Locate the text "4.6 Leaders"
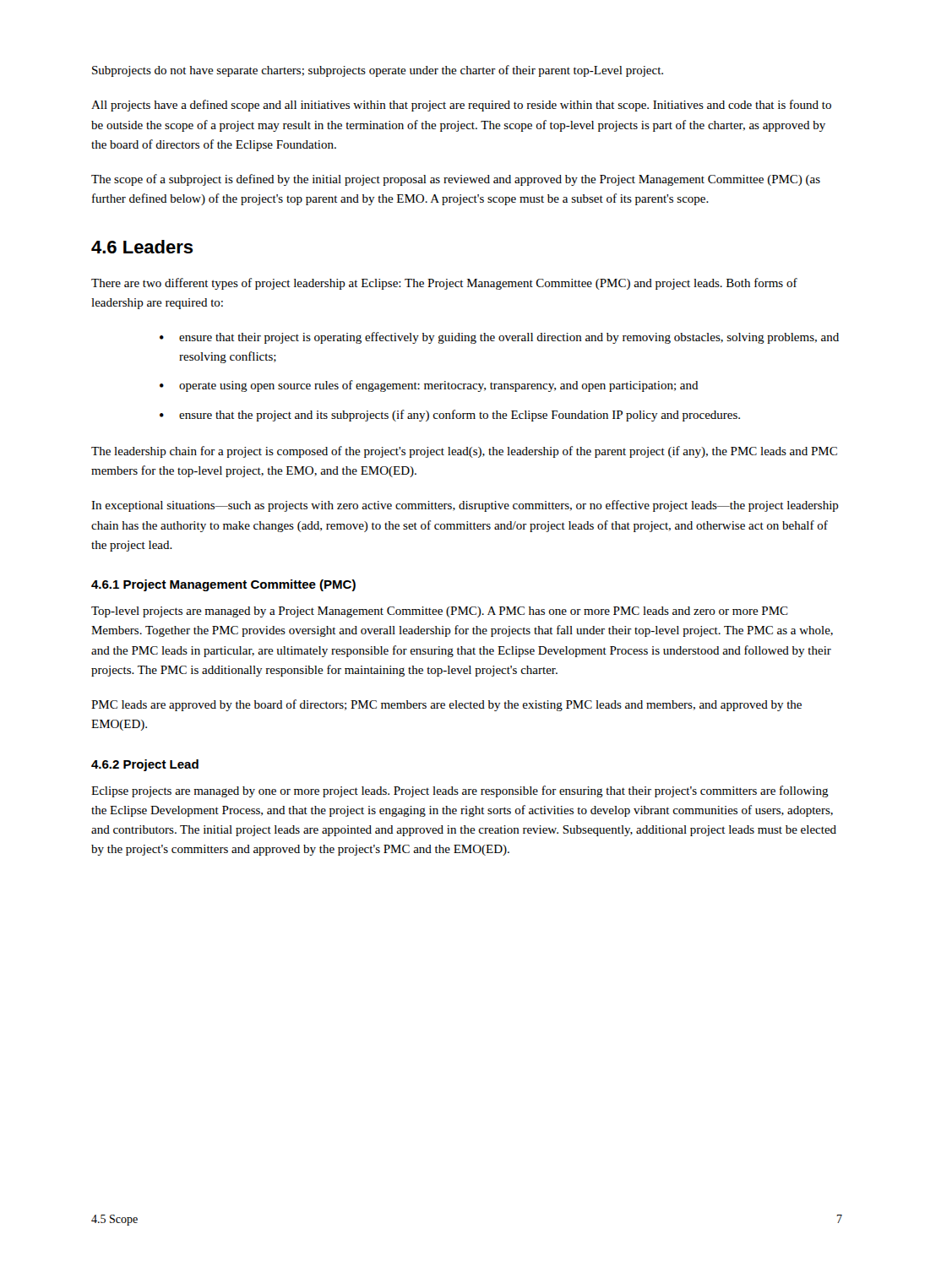This screenshot has height=1267, width=952. (142, 247)
